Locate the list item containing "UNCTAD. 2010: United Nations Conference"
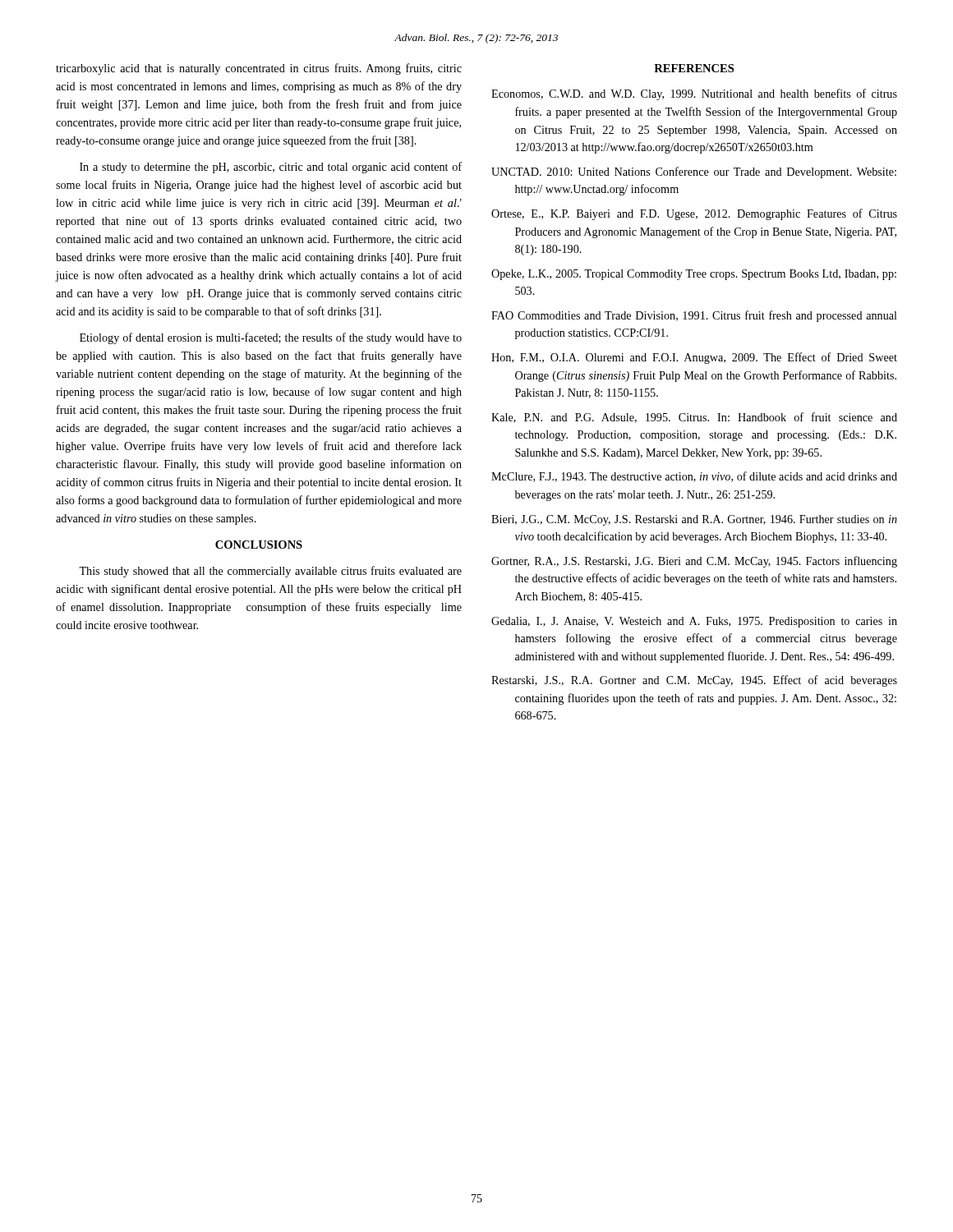Viewport: 953px width, 1232px height. tap(694, 181)
